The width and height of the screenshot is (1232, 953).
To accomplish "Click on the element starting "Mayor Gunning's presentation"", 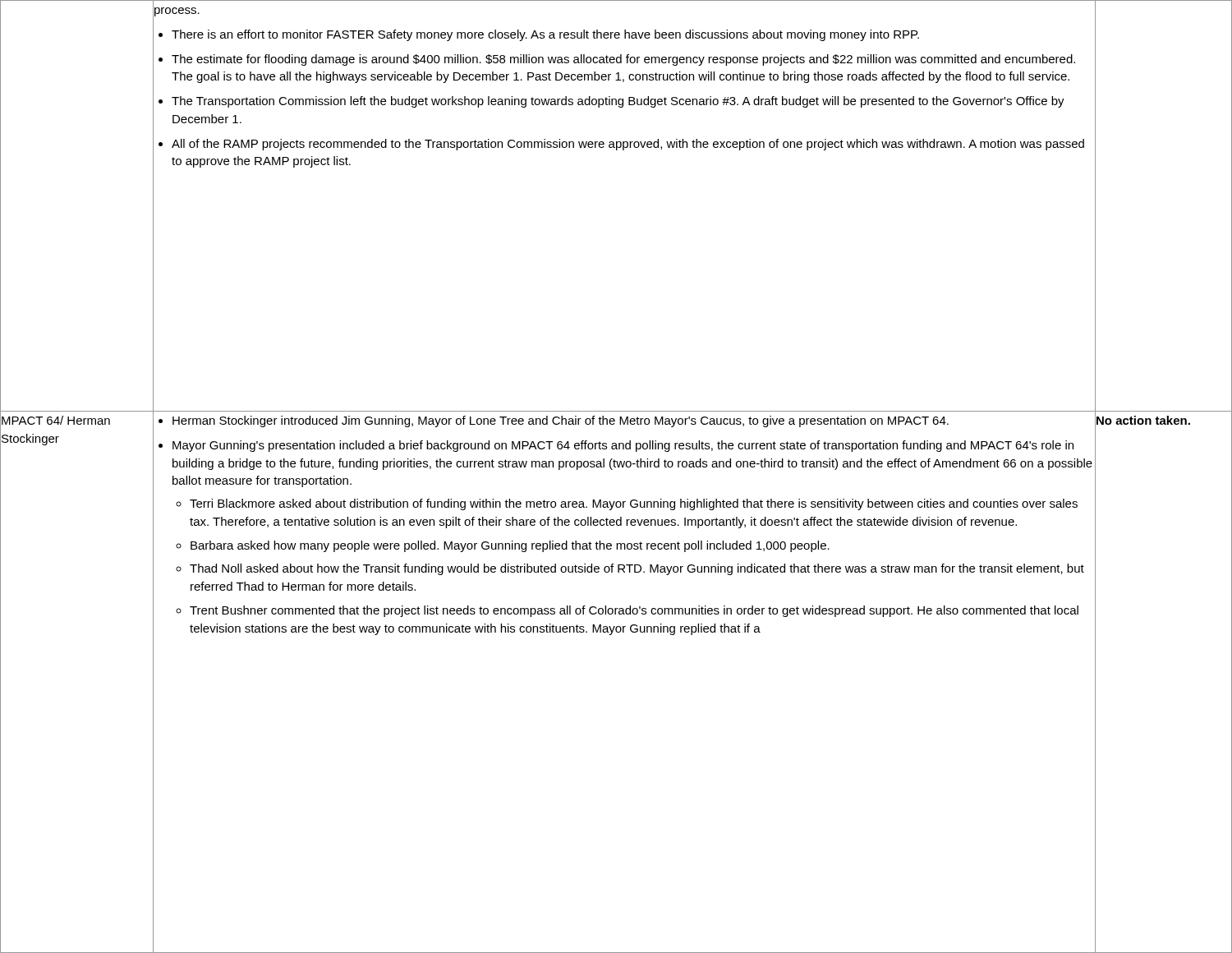I will tap(633, 537).
